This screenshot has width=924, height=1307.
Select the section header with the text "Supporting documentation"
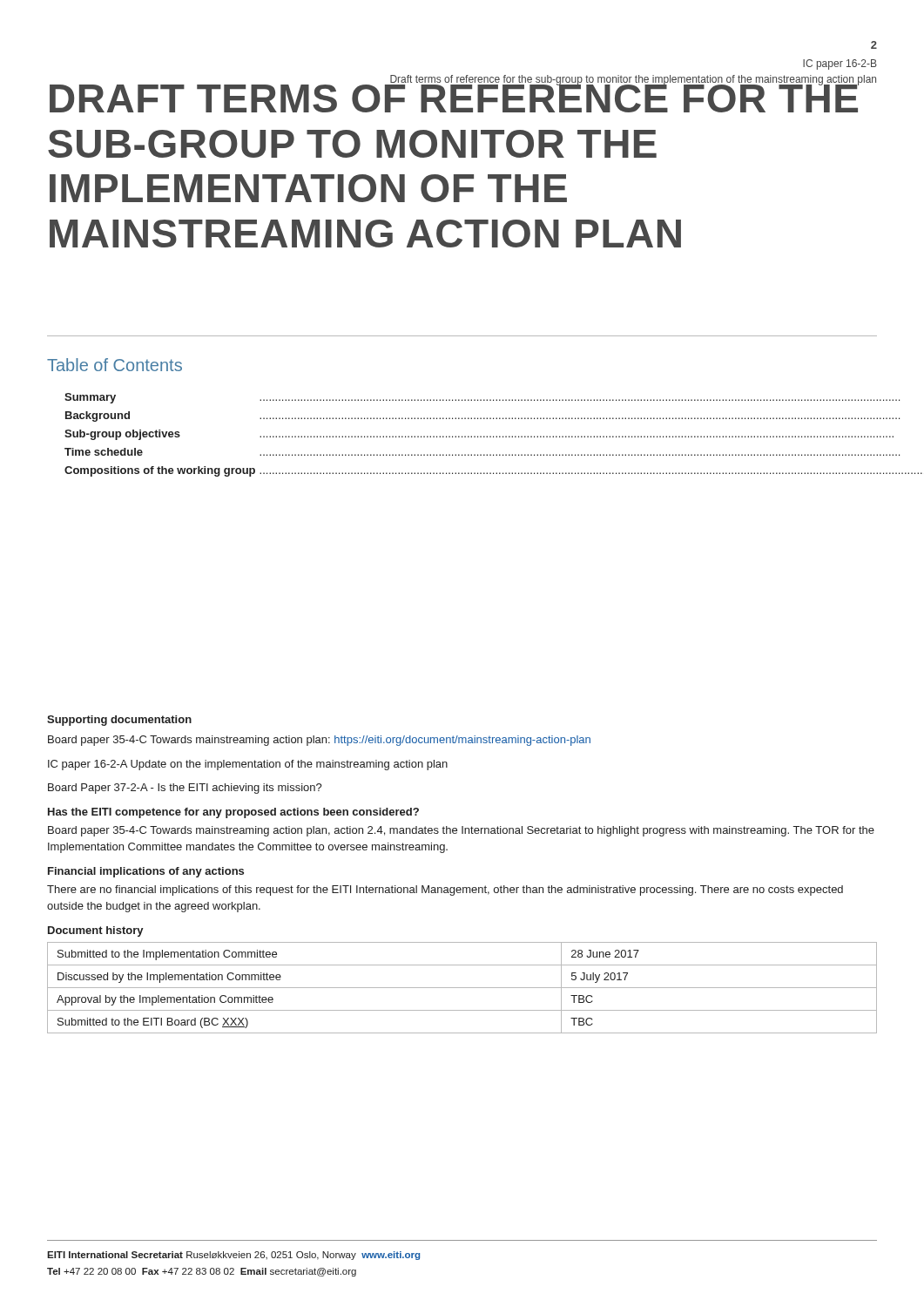coord(119,719)
